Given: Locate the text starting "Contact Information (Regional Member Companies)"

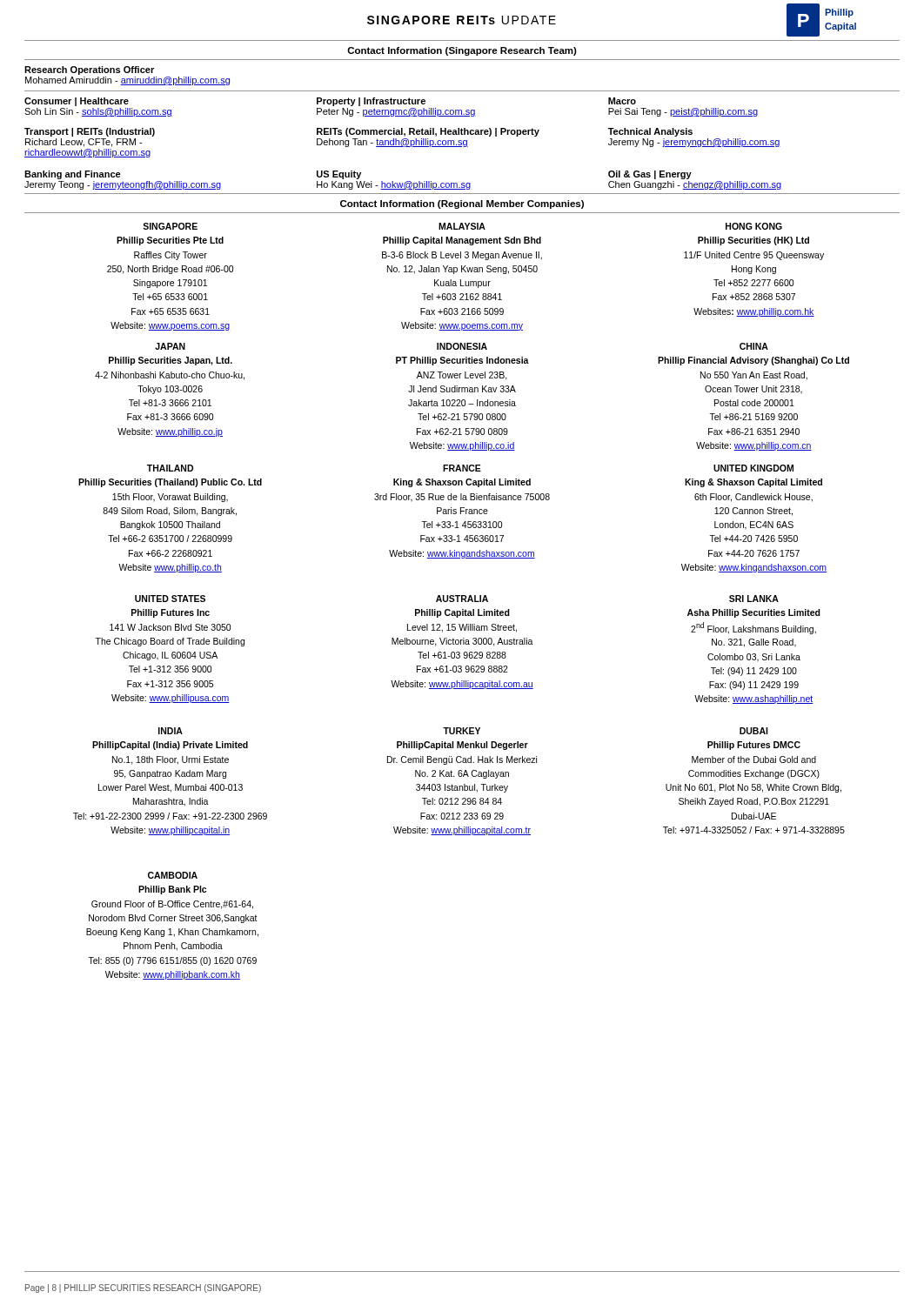Looking at the screenshot, I should [462, 204].
